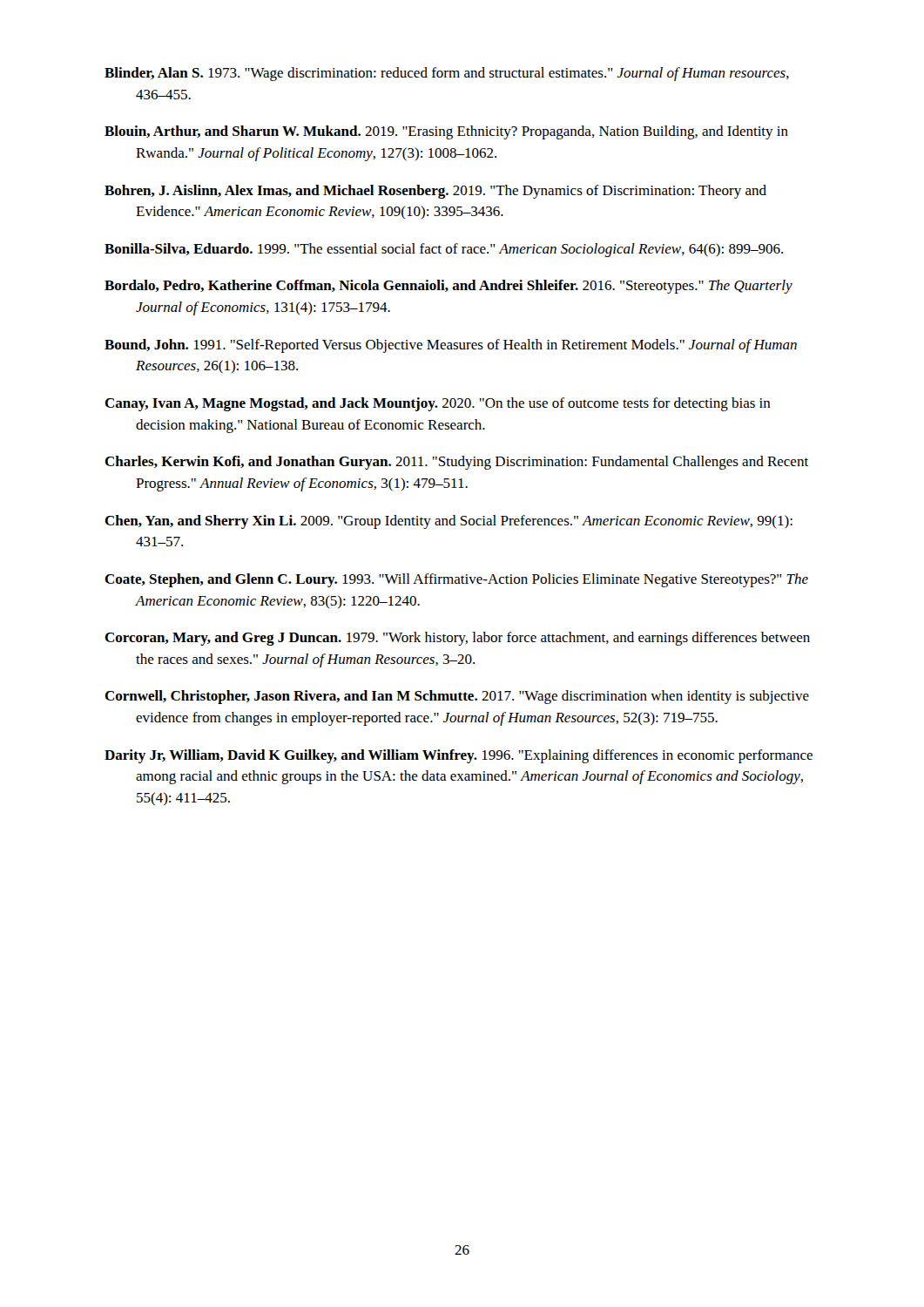Locate the block of text that opens with "Blouin, Arthur, and Sharun W."
Screen dimensions: 1307x924
(x=446, y=142)
